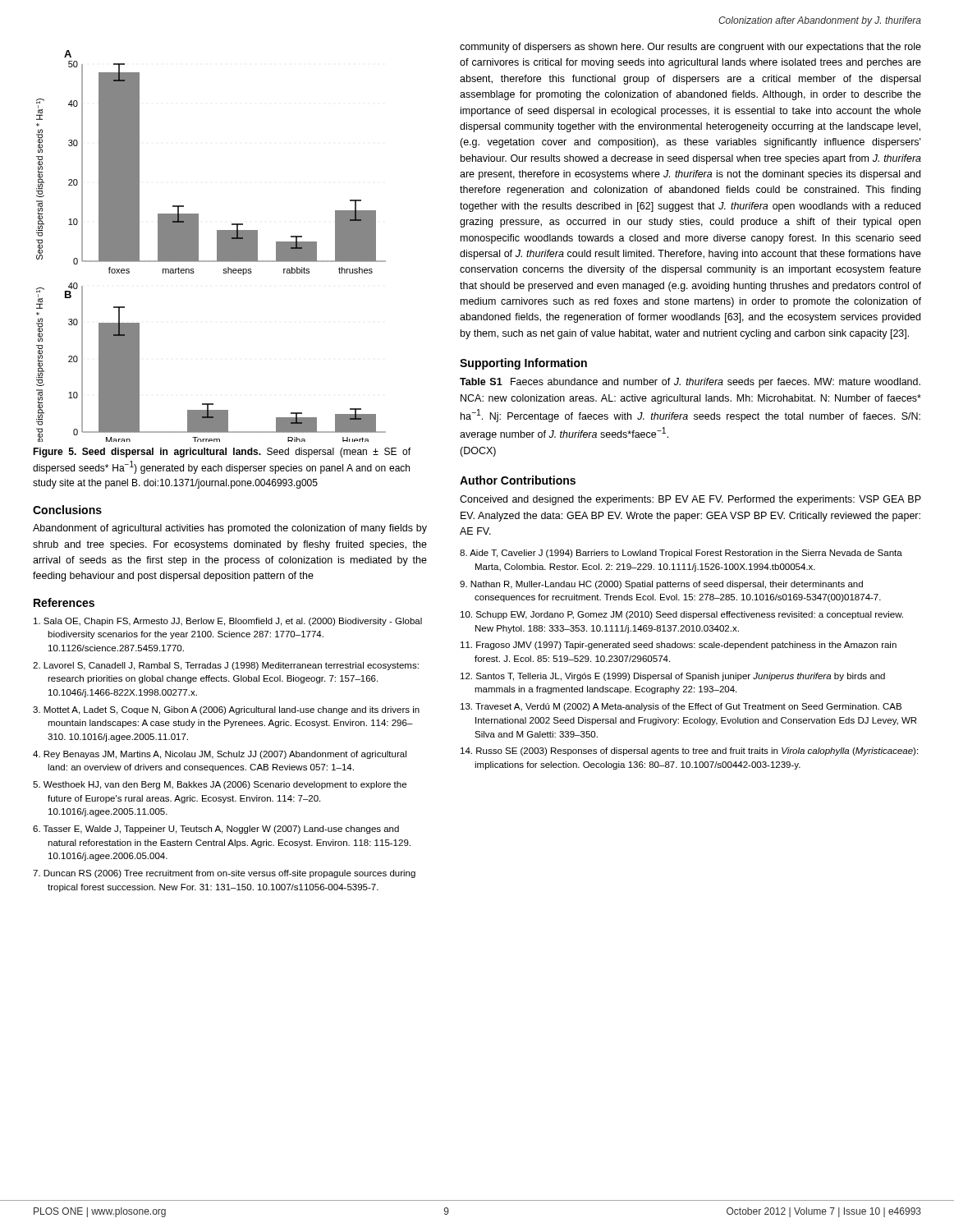The image size is (954, 1232).
Task: Where is the passage that starts "10. Schupp EW, Jordano P, Gomez JM"?
Action: click(682, 621)
